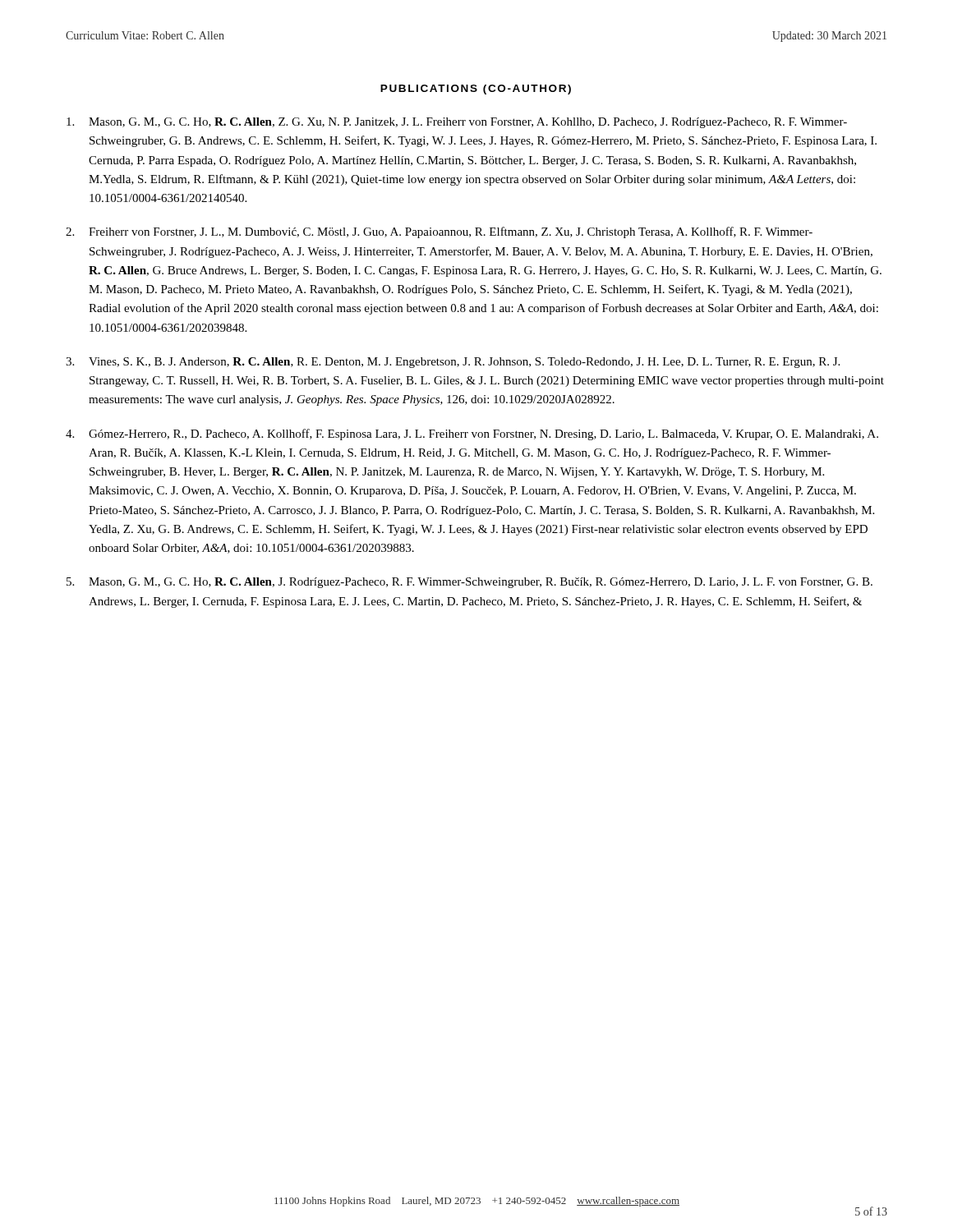Find the block on this page that starts "4. Gómez-Herrero, R., D. Pacheco, A. Kollhoff,"
953x1232 pixels.
pos(476,491)
